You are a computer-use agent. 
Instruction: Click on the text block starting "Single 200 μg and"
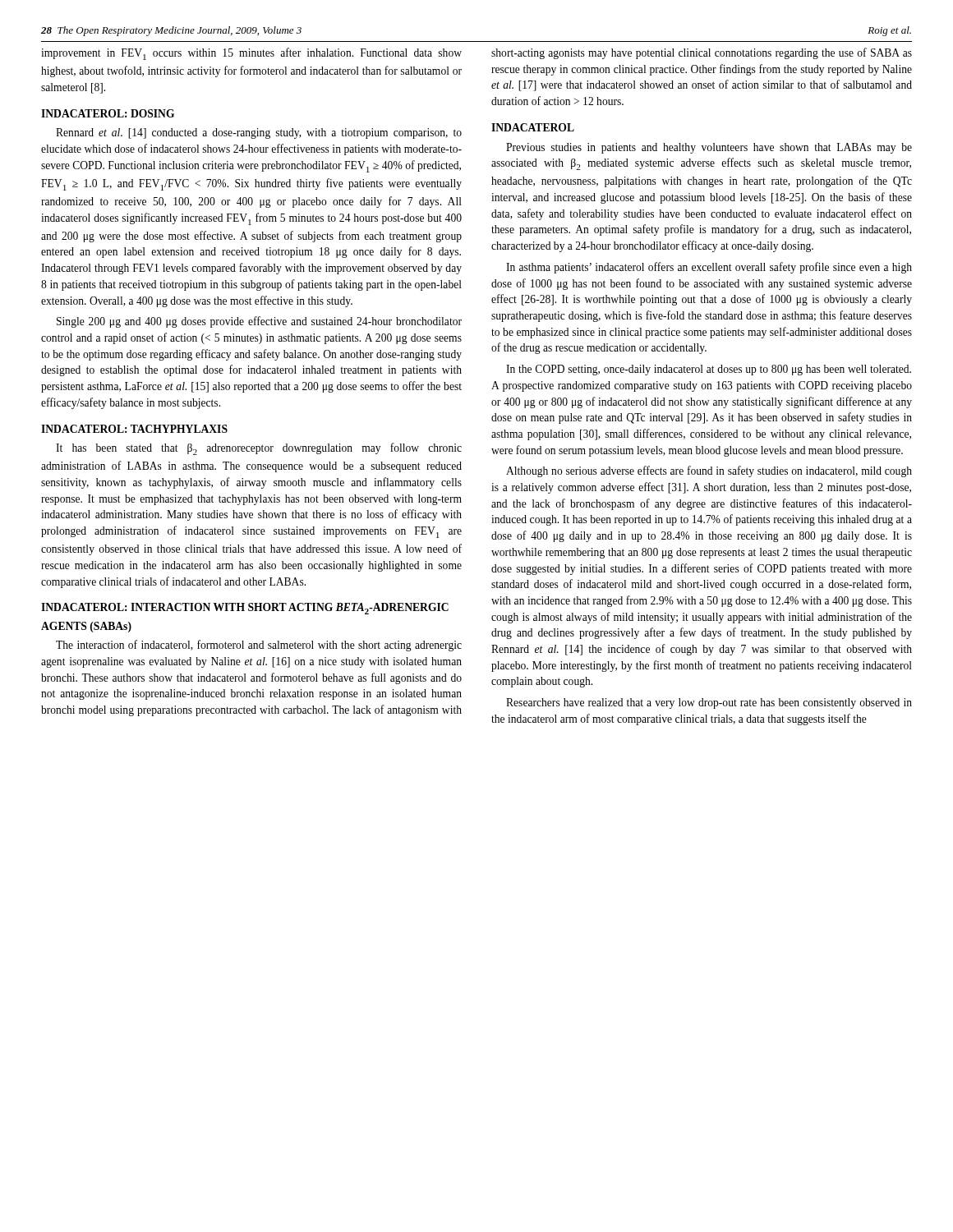coord(251,362)
